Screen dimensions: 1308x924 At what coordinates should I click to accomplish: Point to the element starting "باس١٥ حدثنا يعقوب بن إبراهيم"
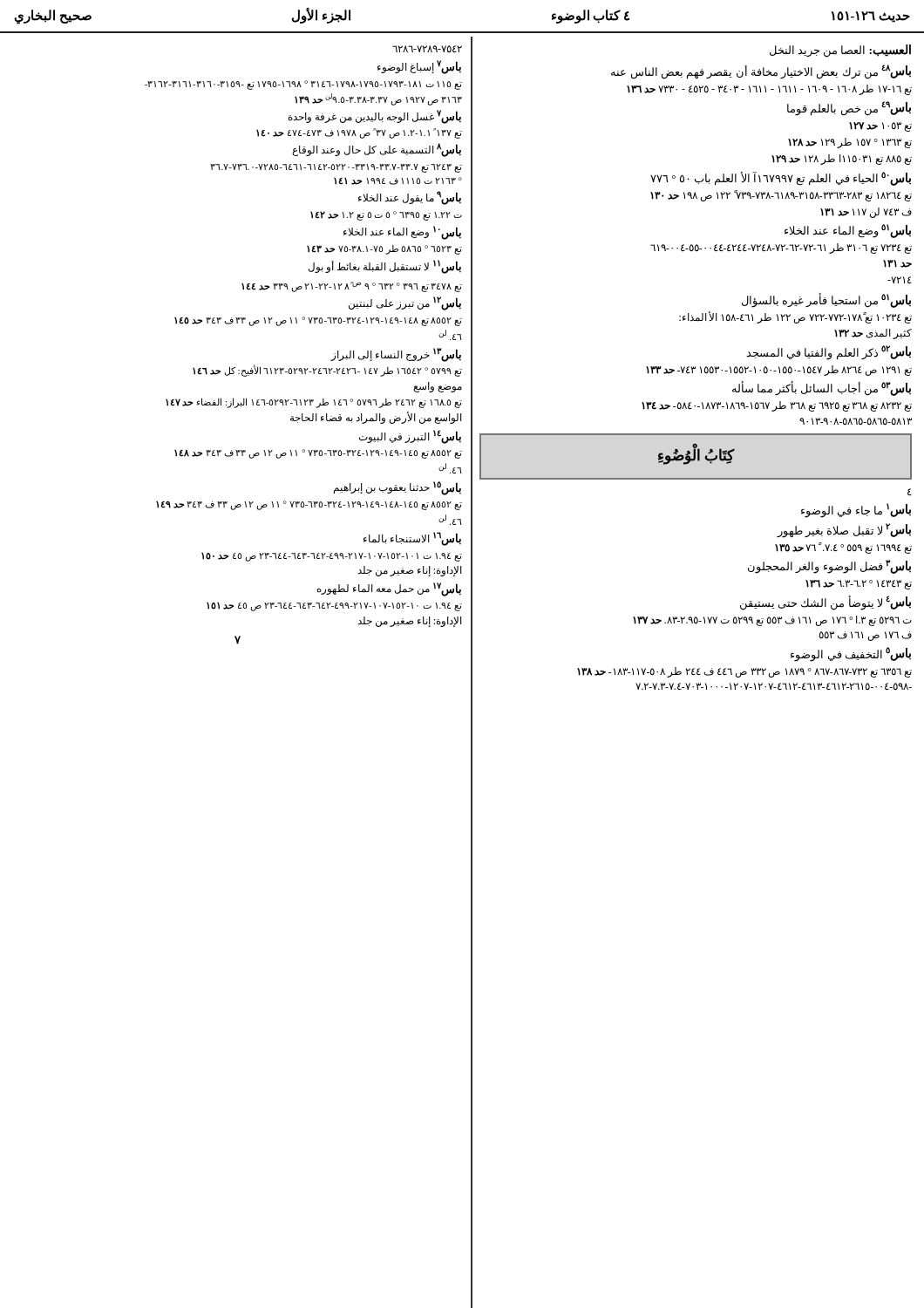point(398,487)
